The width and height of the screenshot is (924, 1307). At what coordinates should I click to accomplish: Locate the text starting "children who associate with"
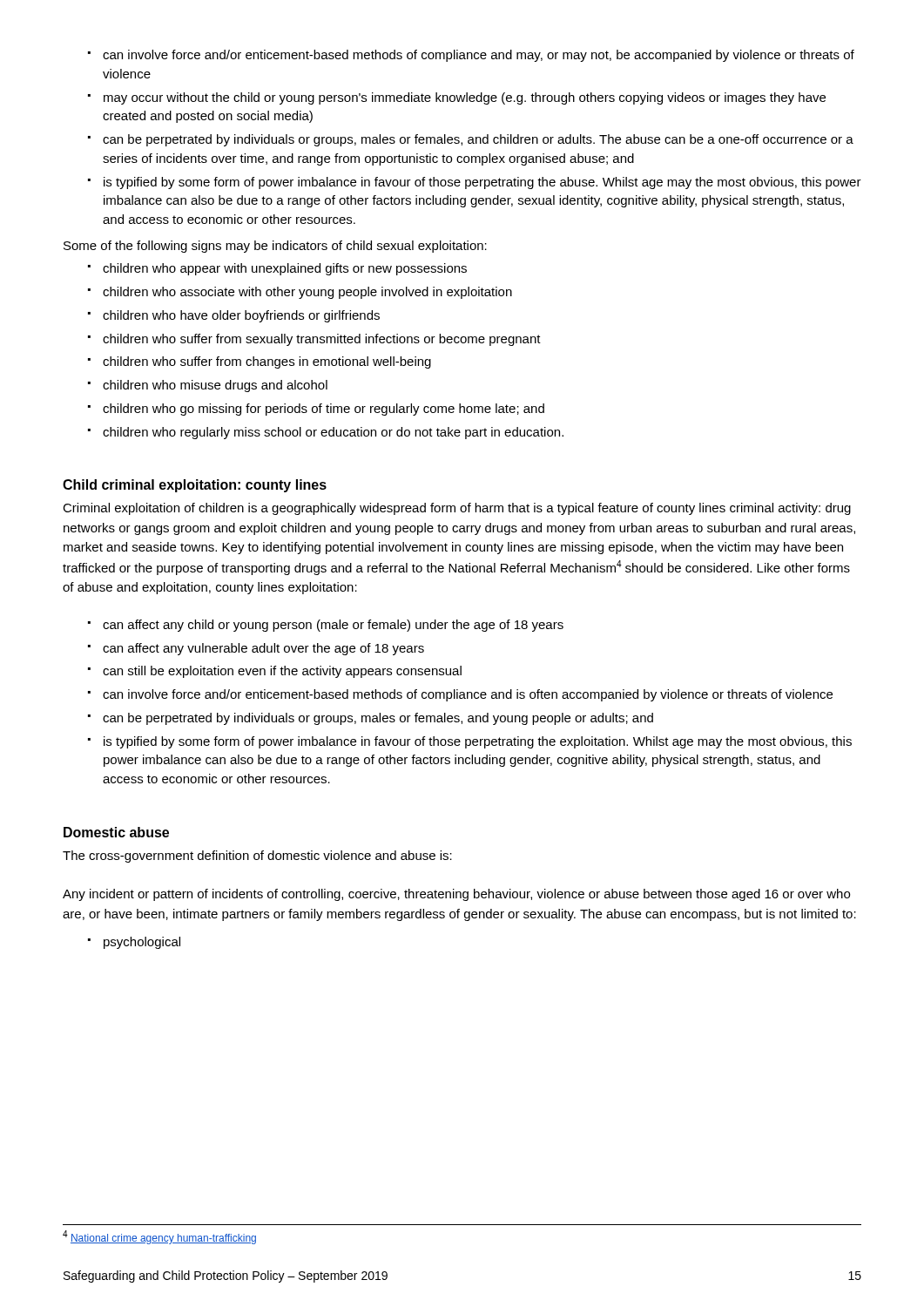(308, 291)
